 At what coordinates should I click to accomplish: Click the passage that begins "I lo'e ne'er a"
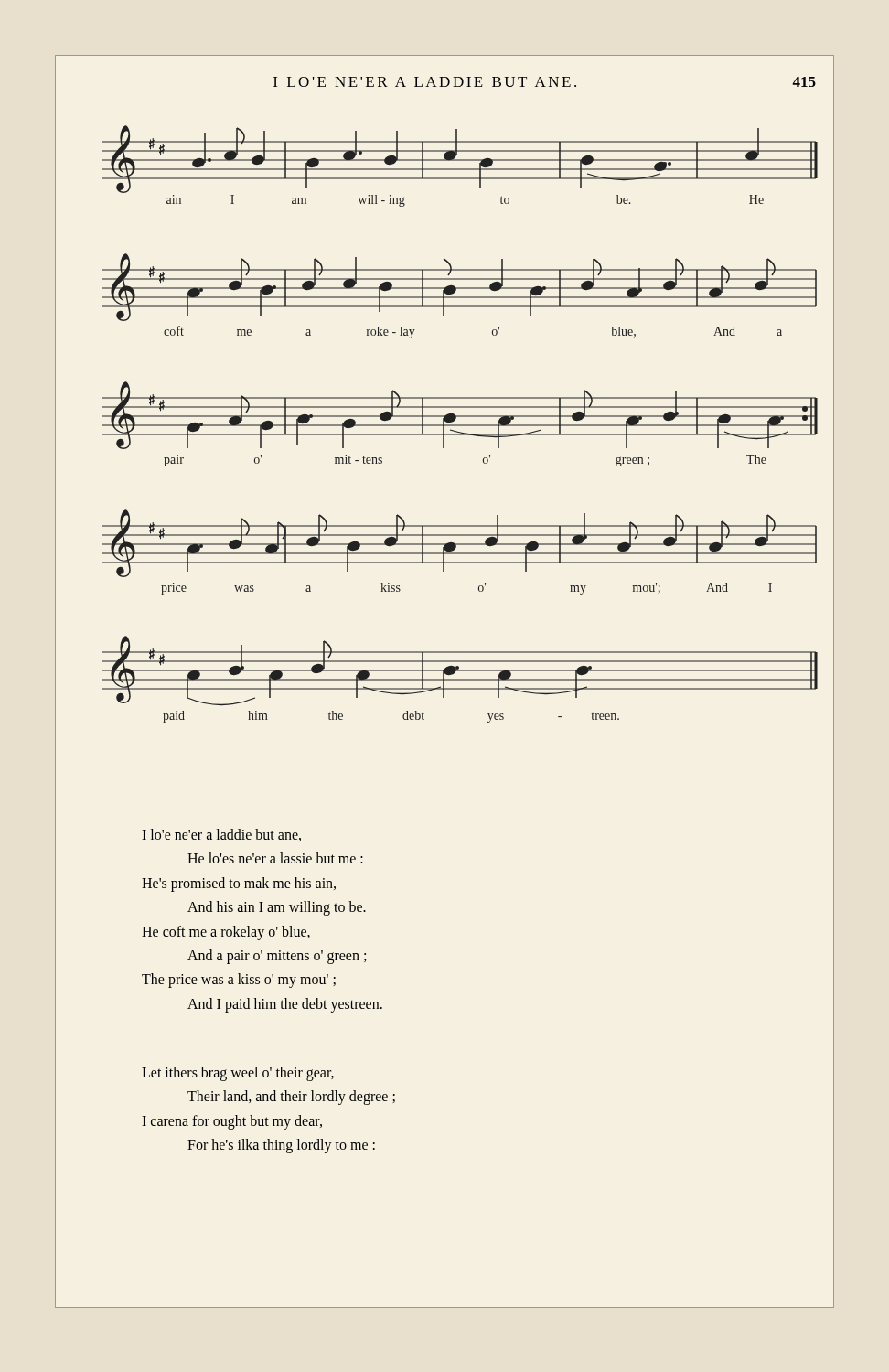tap(221, 835)
